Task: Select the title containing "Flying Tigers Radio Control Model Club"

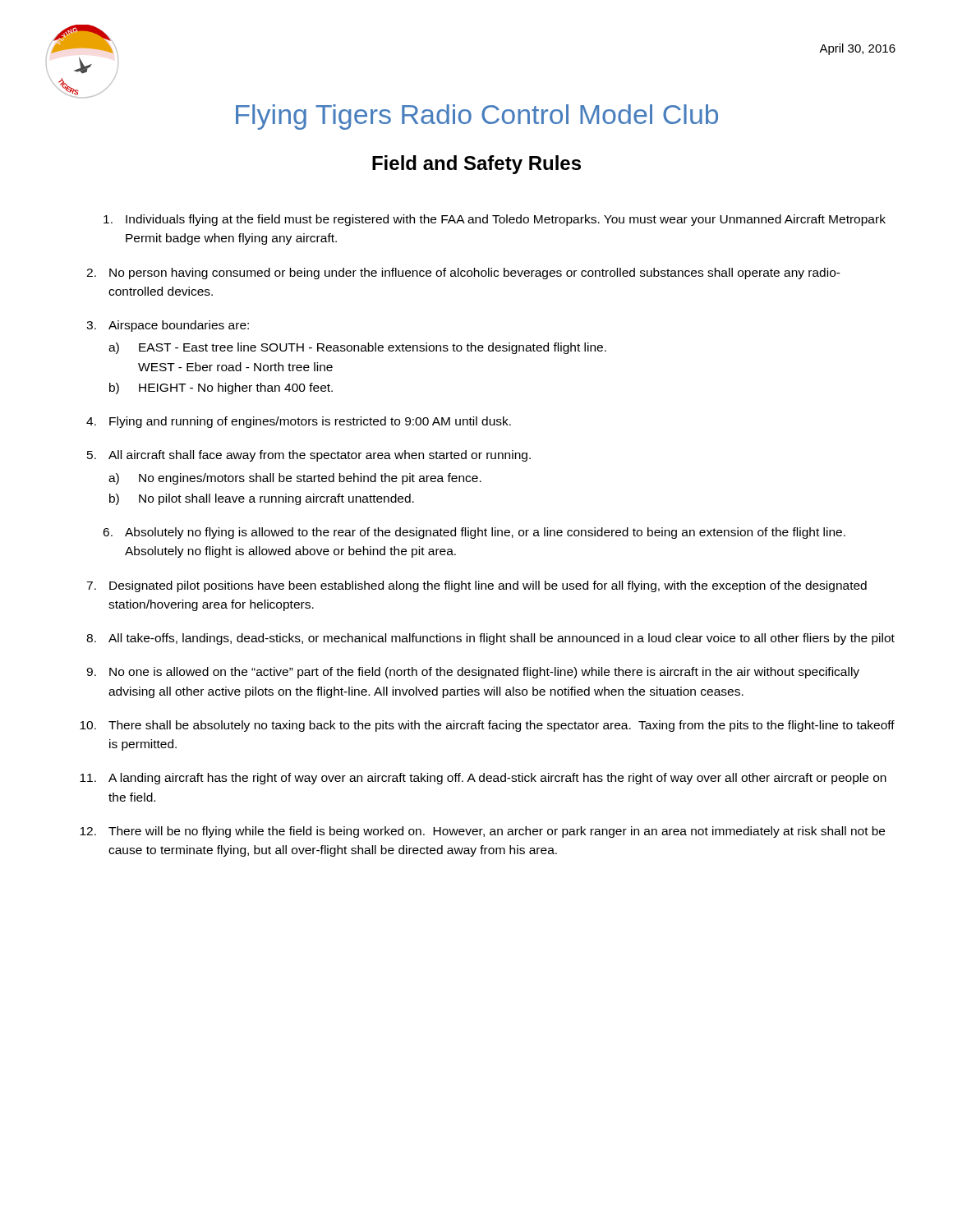Action: pyautogui.click(x=476, y=114)
